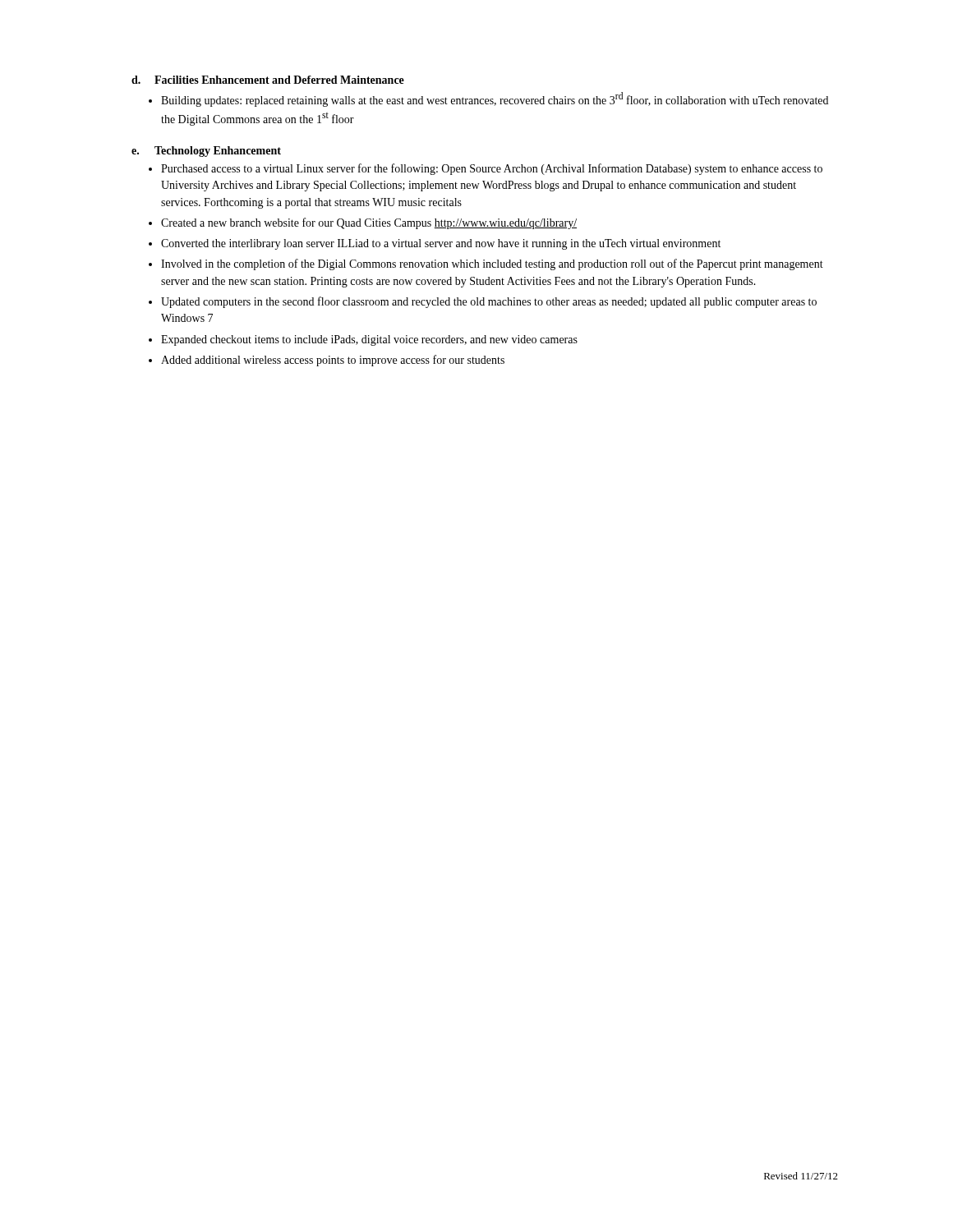953x1232 pixels.
Task: Click on the list item that says "Created a new"
Action: tap(369, 223)
